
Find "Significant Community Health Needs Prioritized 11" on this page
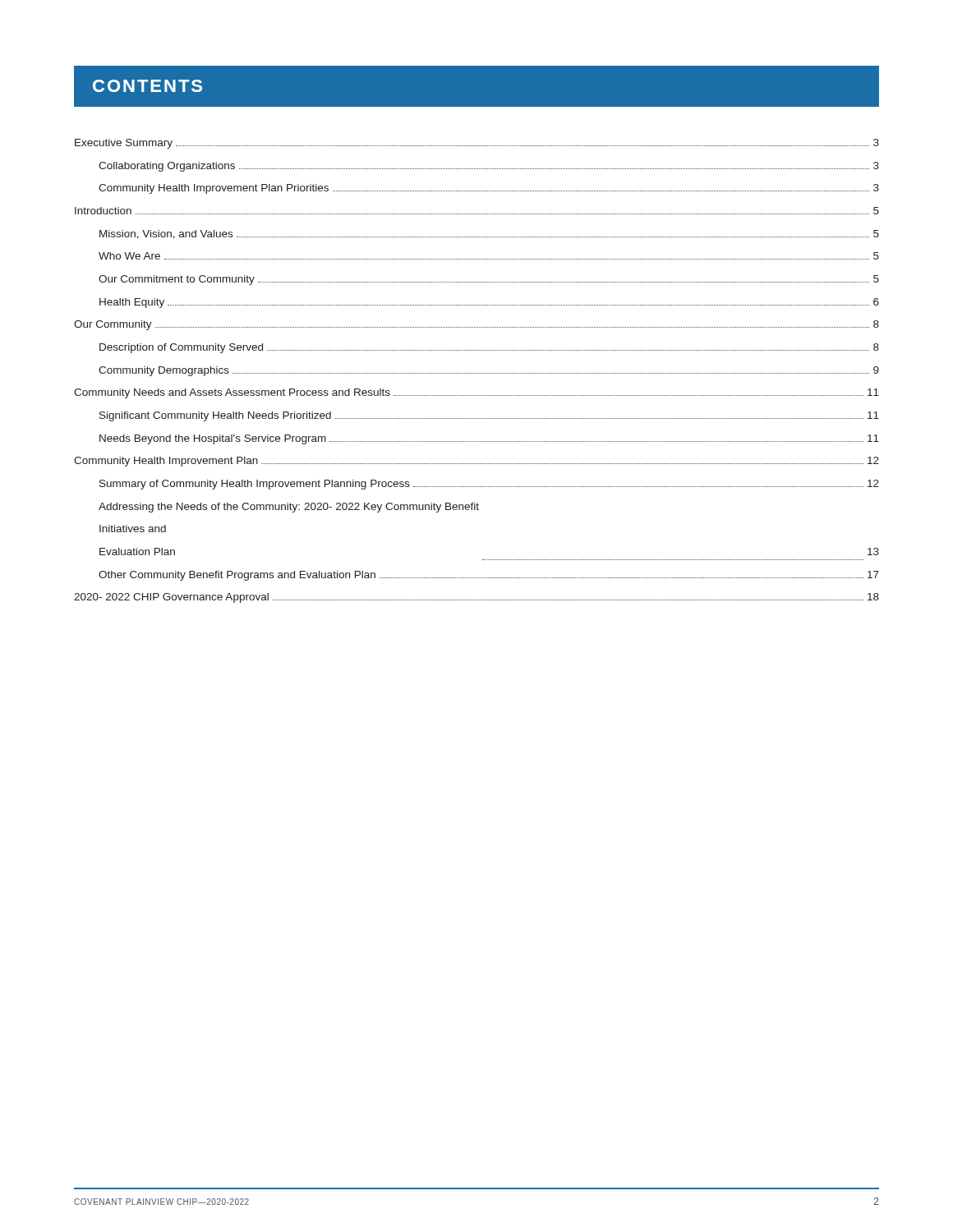tap(476, 415)
